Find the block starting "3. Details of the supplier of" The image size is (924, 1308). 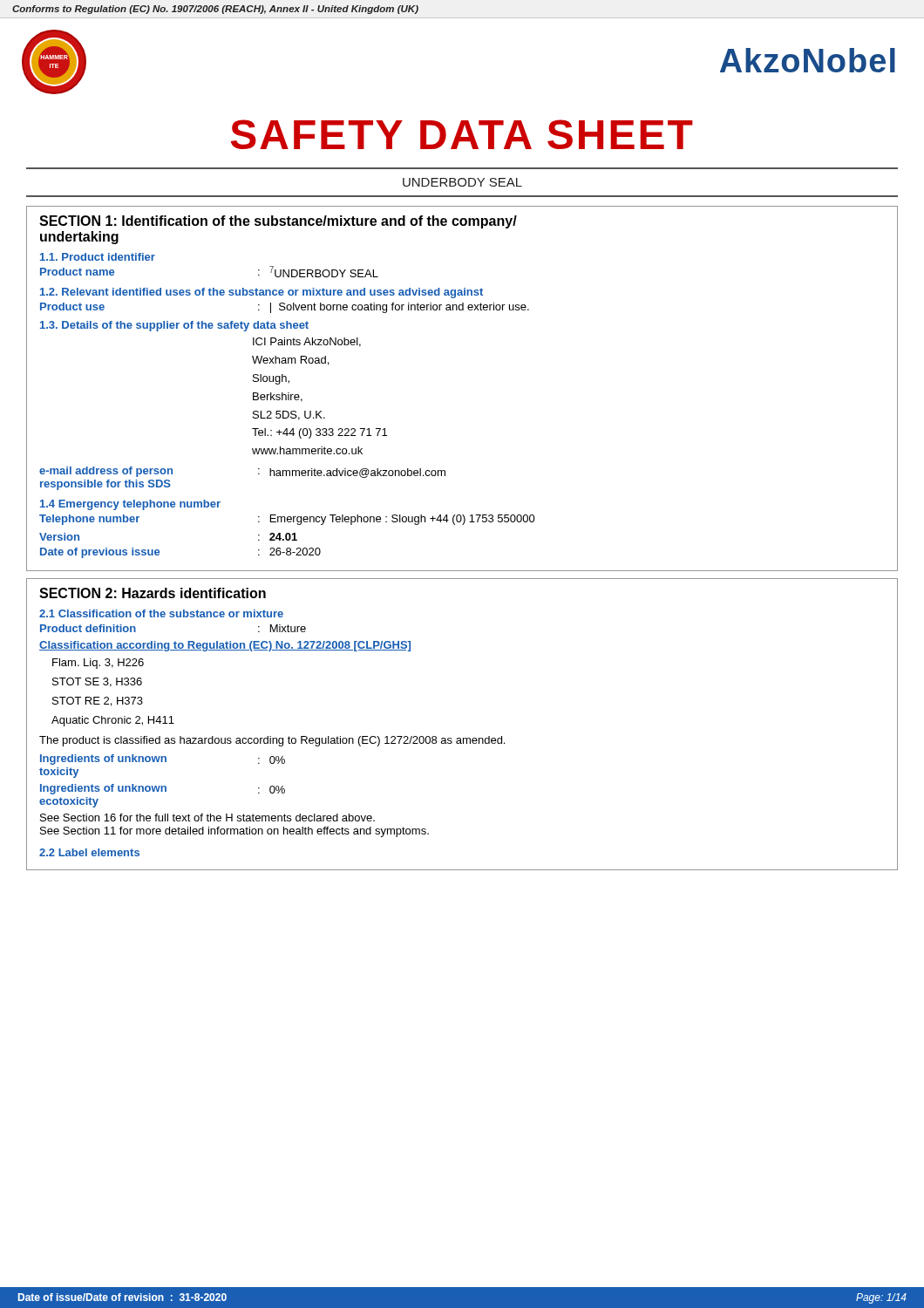tap(174, 325)
